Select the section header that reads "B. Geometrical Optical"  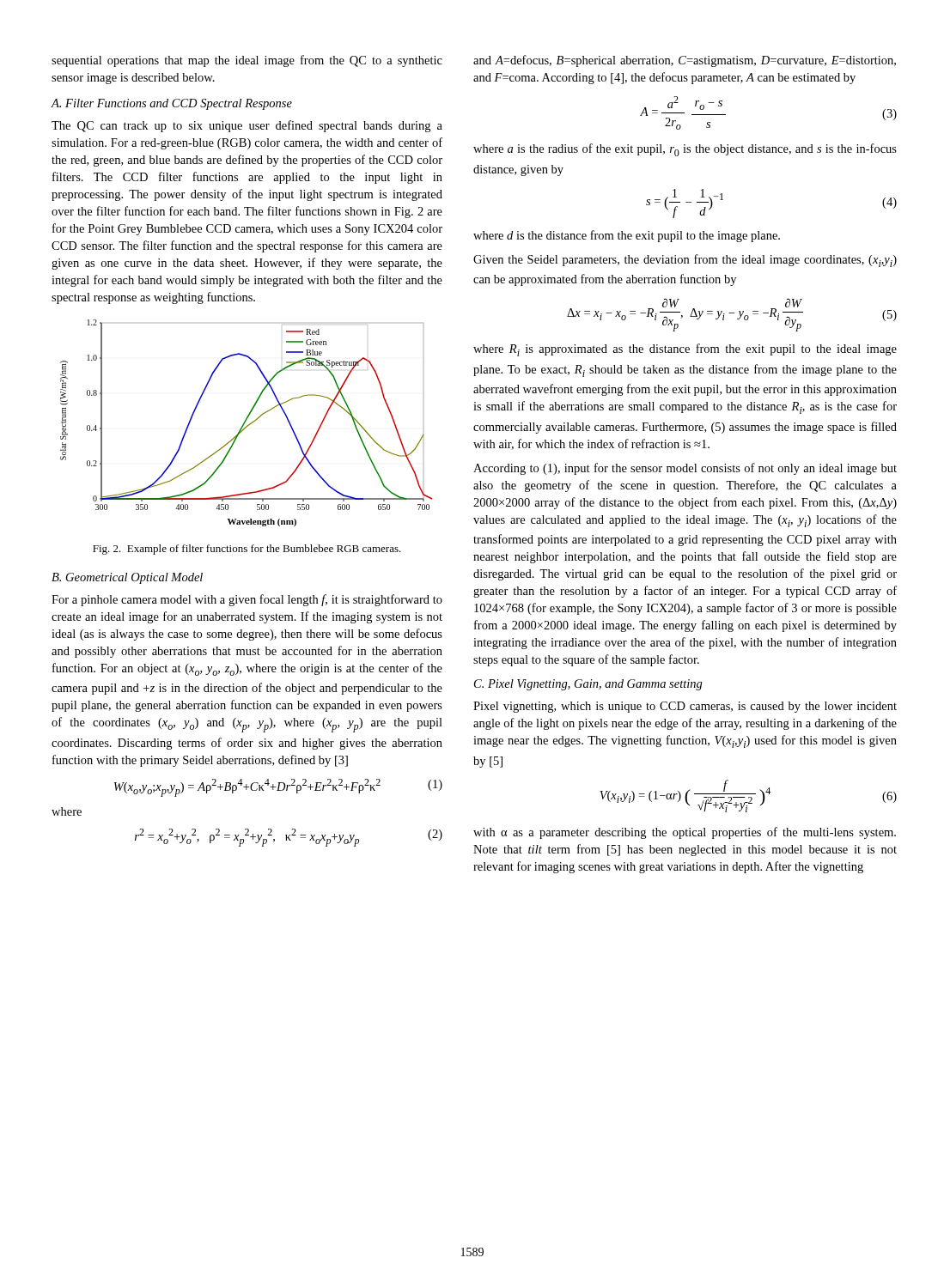(127, 577)
